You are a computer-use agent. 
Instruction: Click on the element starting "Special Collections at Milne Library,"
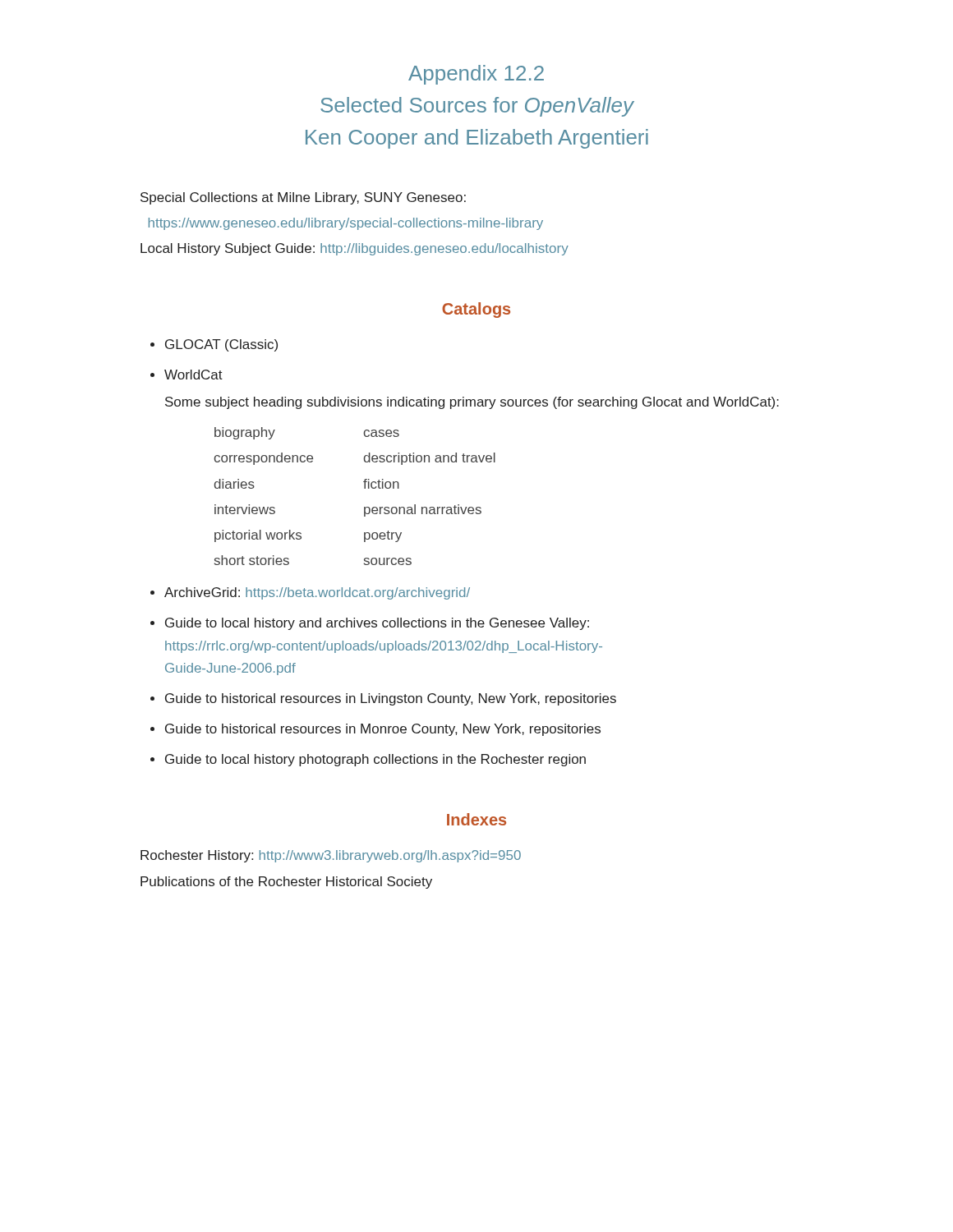476,223
